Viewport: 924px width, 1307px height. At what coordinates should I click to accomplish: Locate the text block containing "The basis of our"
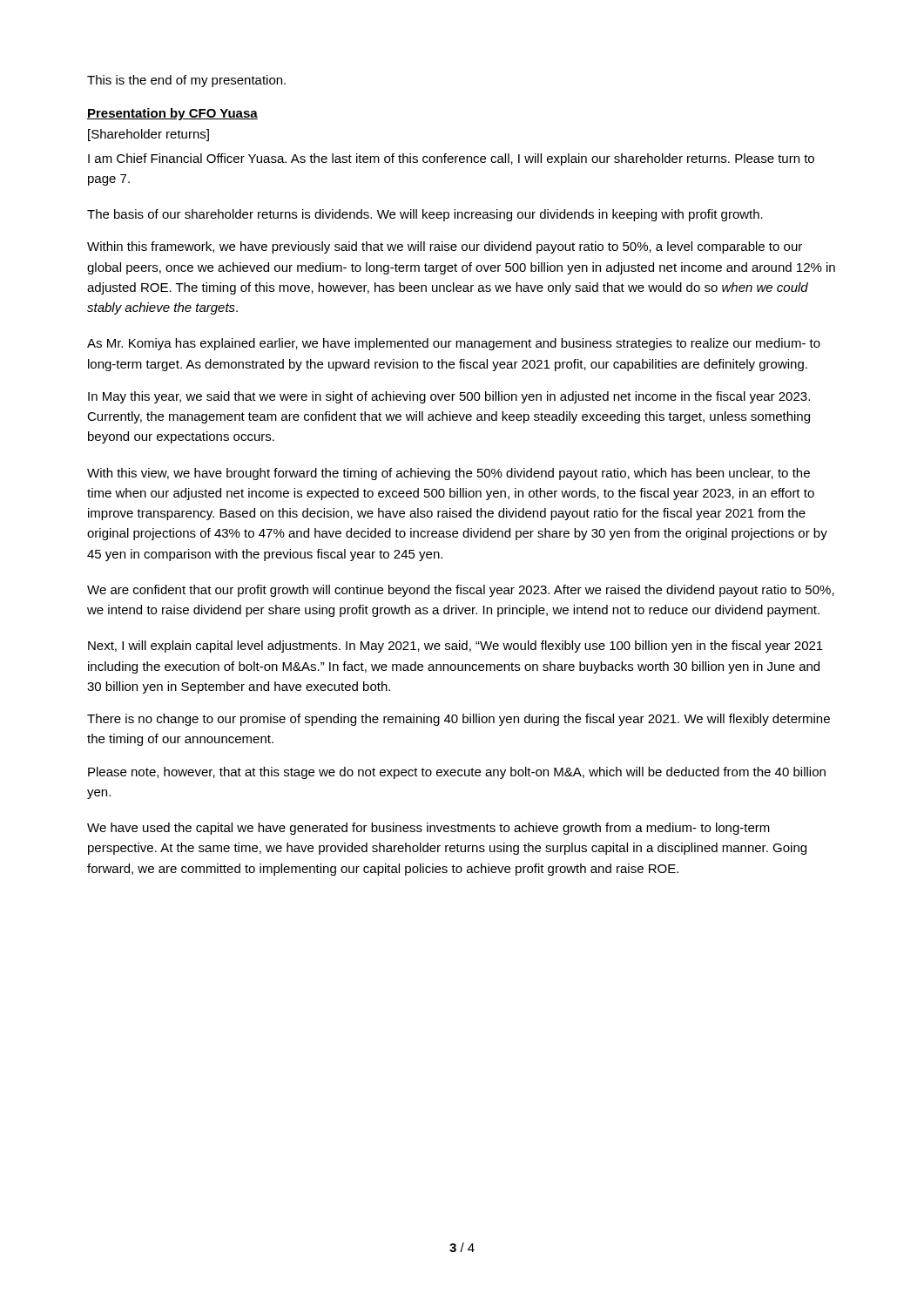pos(462,214)
